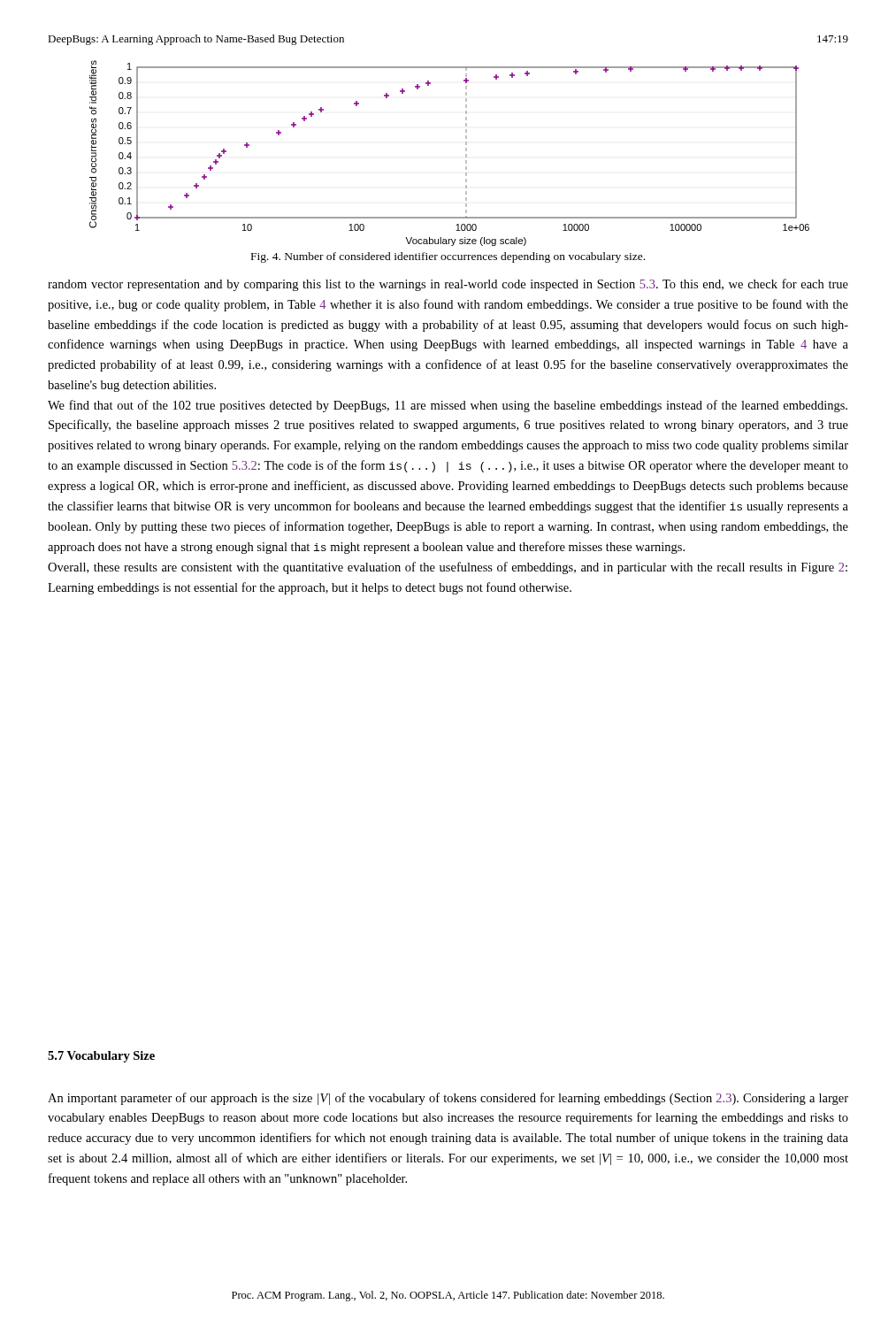Find the passage starting "5.7 Vocabulary Size"

coord(101,1055)
